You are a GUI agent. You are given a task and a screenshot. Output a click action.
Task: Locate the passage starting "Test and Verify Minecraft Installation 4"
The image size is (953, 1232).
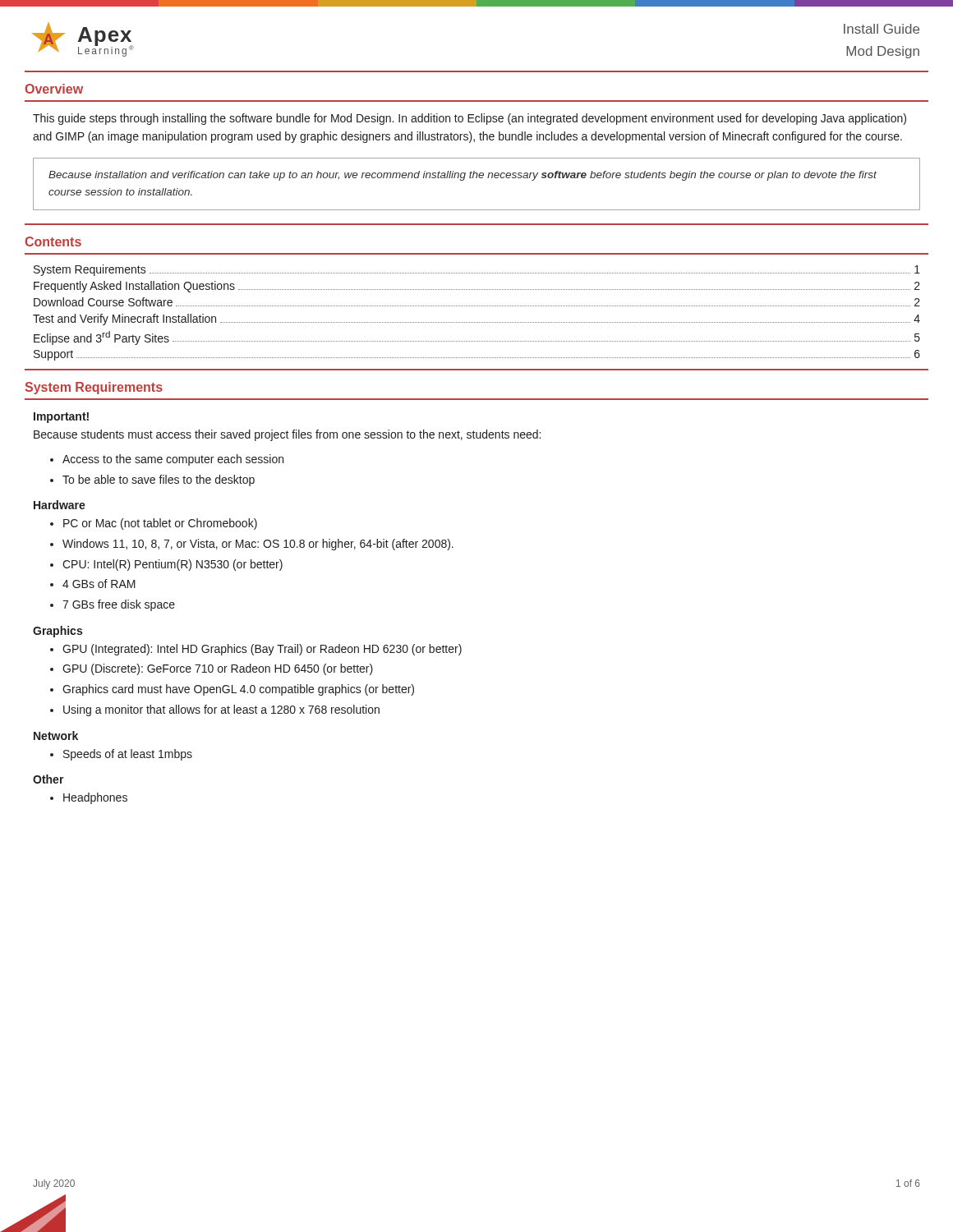(476, 318)
